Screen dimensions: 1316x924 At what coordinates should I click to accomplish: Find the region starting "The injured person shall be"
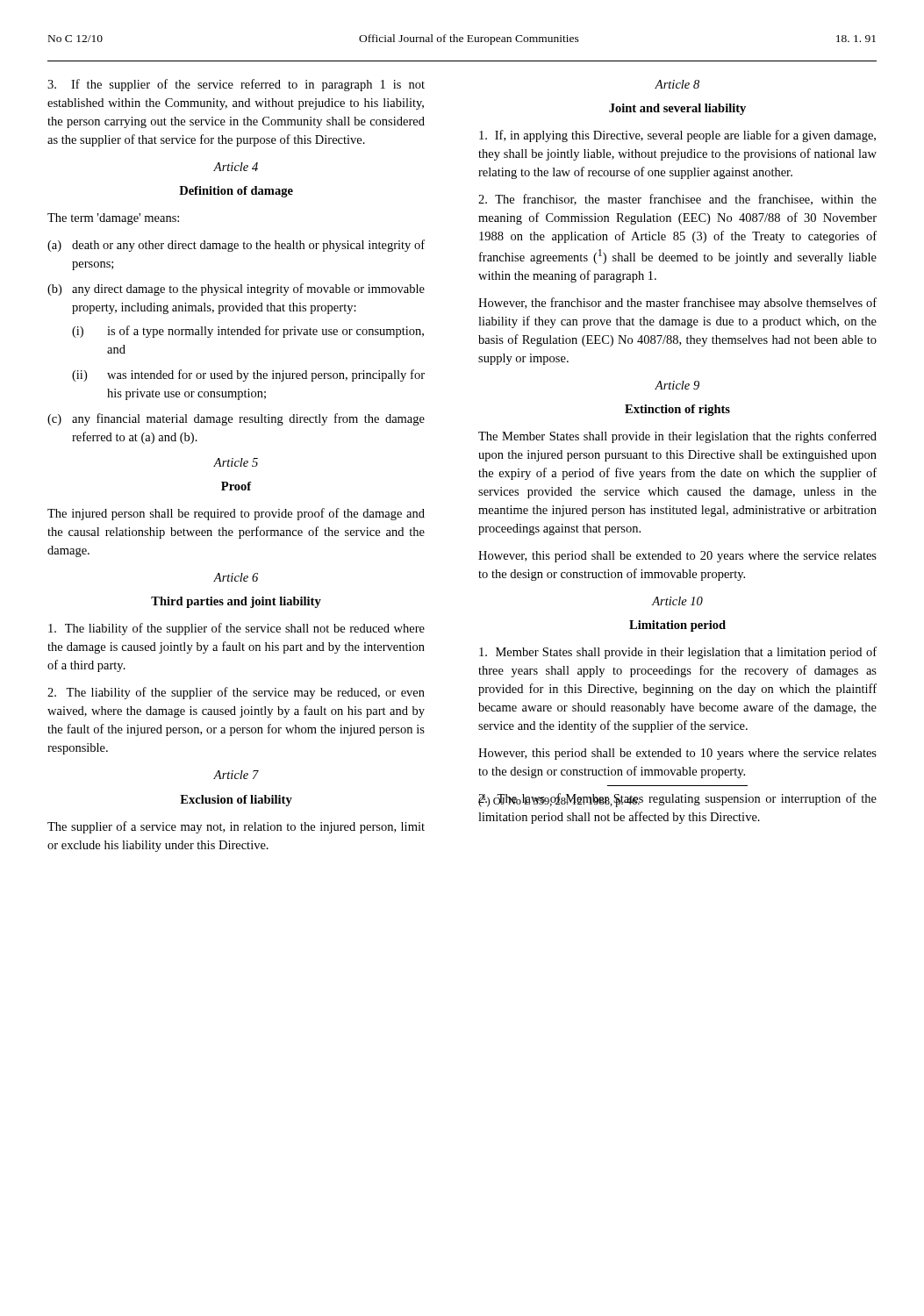(236, 532)
